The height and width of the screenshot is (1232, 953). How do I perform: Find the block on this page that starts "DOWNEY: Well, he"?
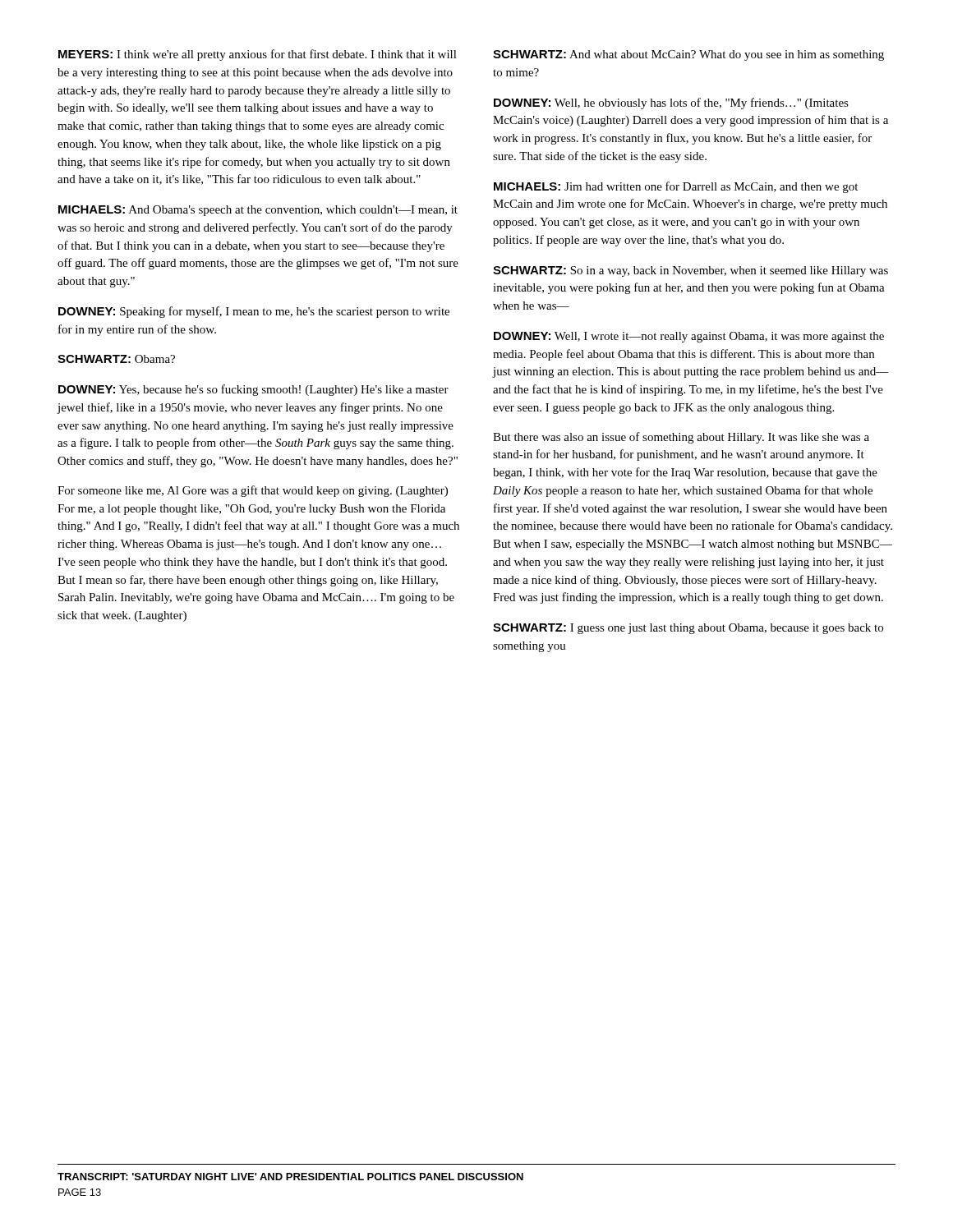(691, 129)
